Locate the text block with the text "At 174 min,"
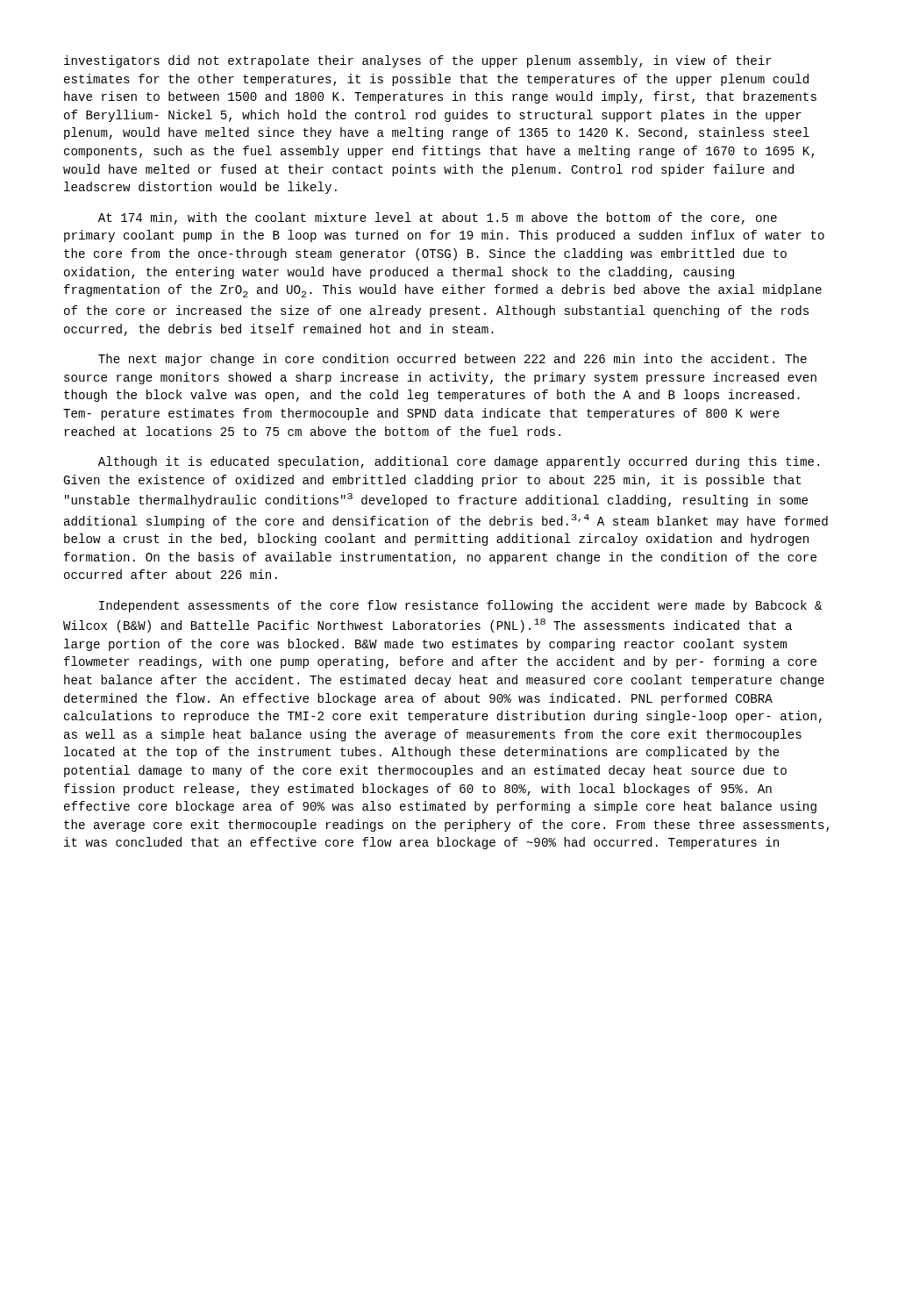The height and width of the screenshot is (1316, 898). 444,274
